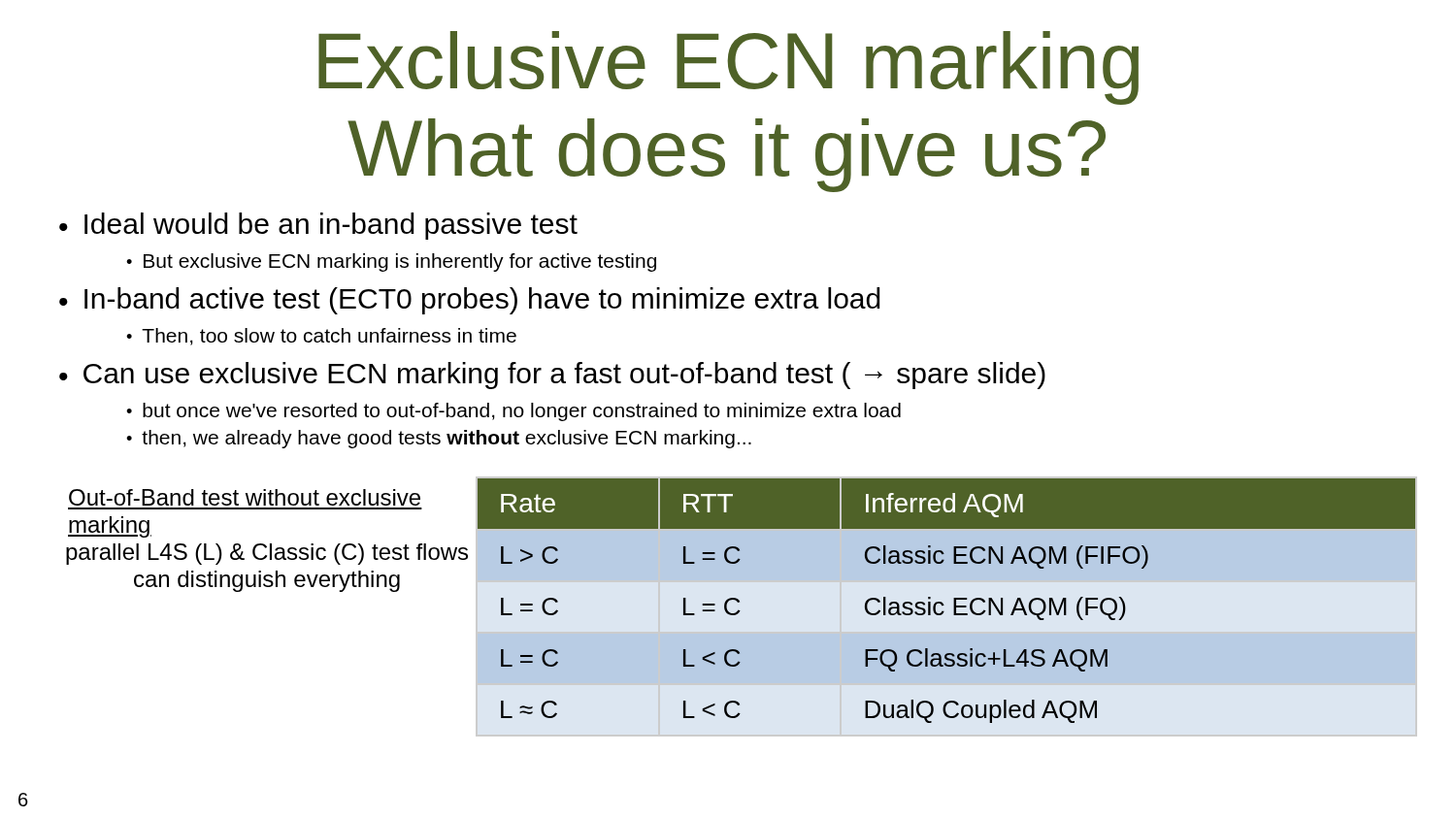Locate the table with the text "L > C"

coord(946,607)
